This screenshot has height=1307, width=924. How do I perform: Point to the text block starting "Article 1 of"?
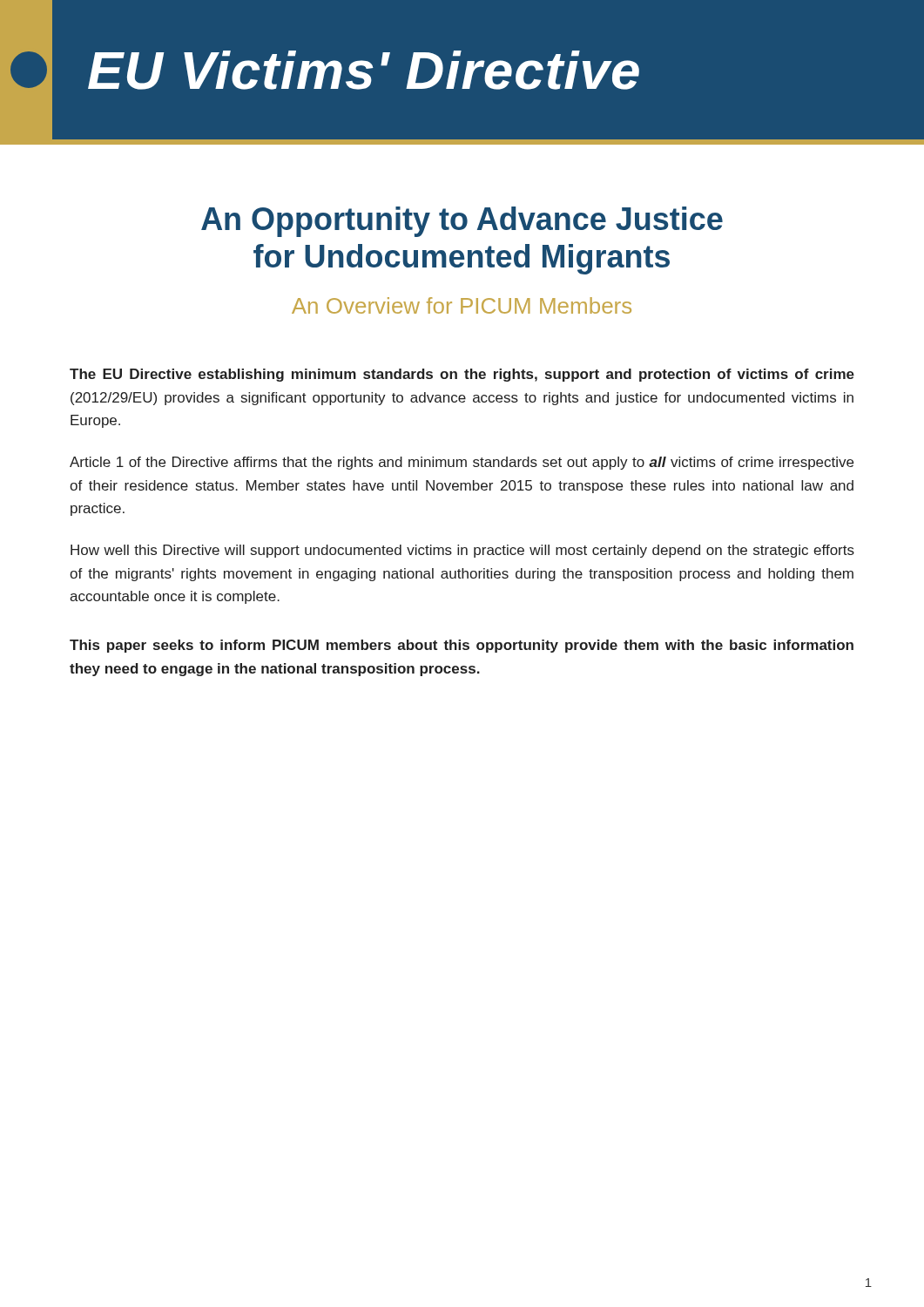[462, 486]
